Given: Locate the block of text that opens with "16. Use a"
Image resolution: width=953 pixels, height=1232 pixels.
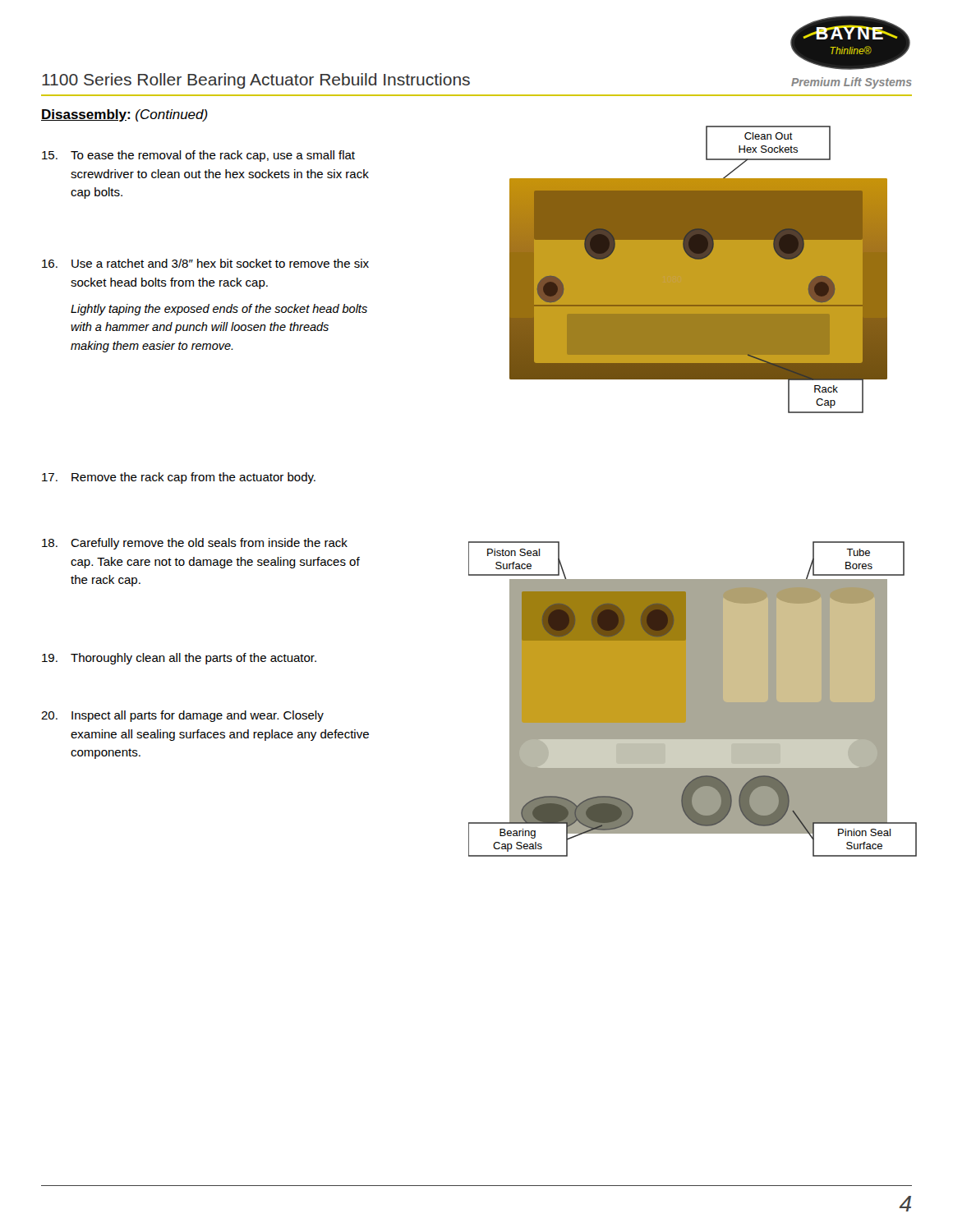Looking at the screenshot, I should [205, 305].
